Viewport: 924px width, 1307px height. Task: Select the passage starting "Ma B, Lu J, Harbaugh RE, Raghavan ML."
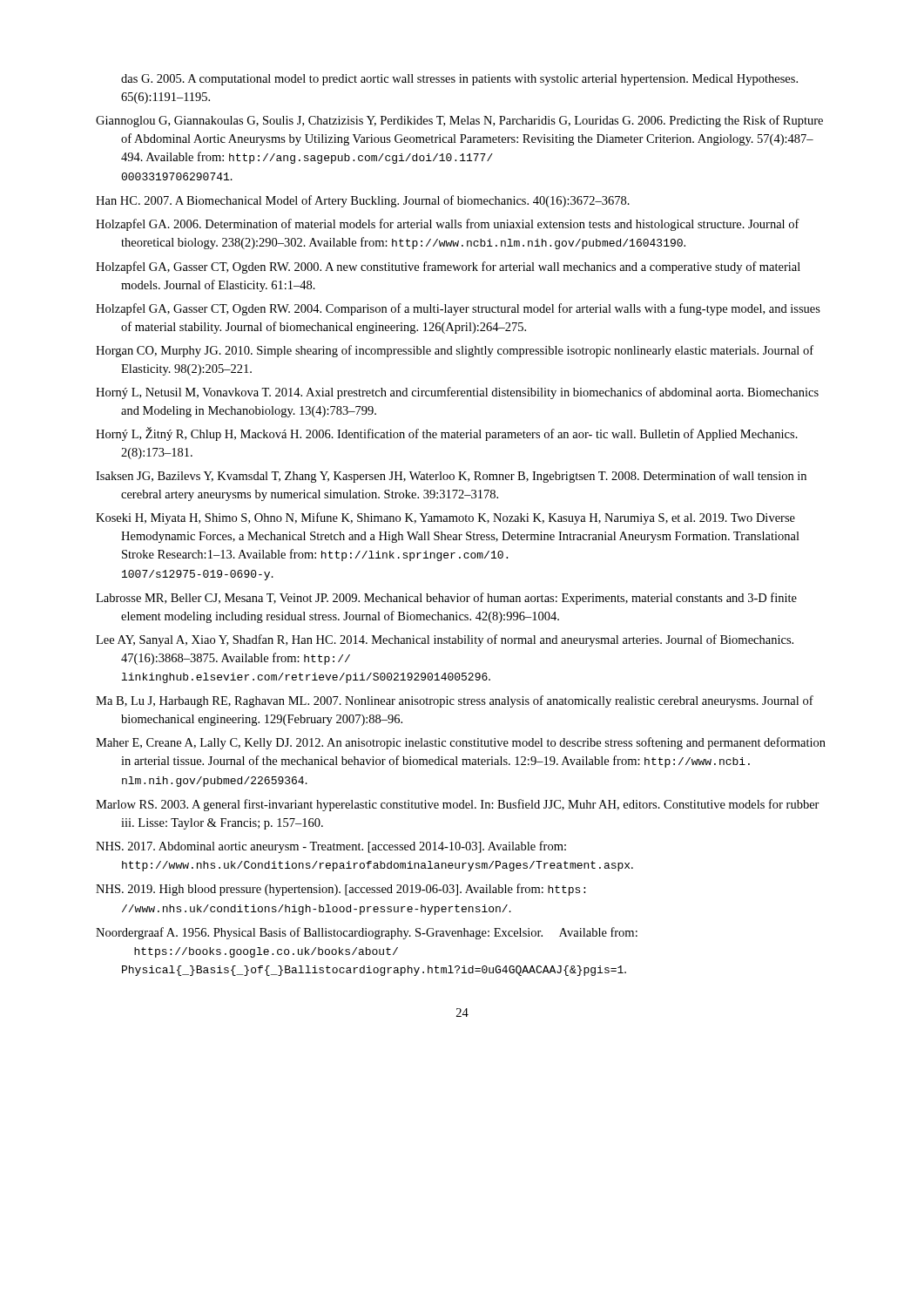454,710
